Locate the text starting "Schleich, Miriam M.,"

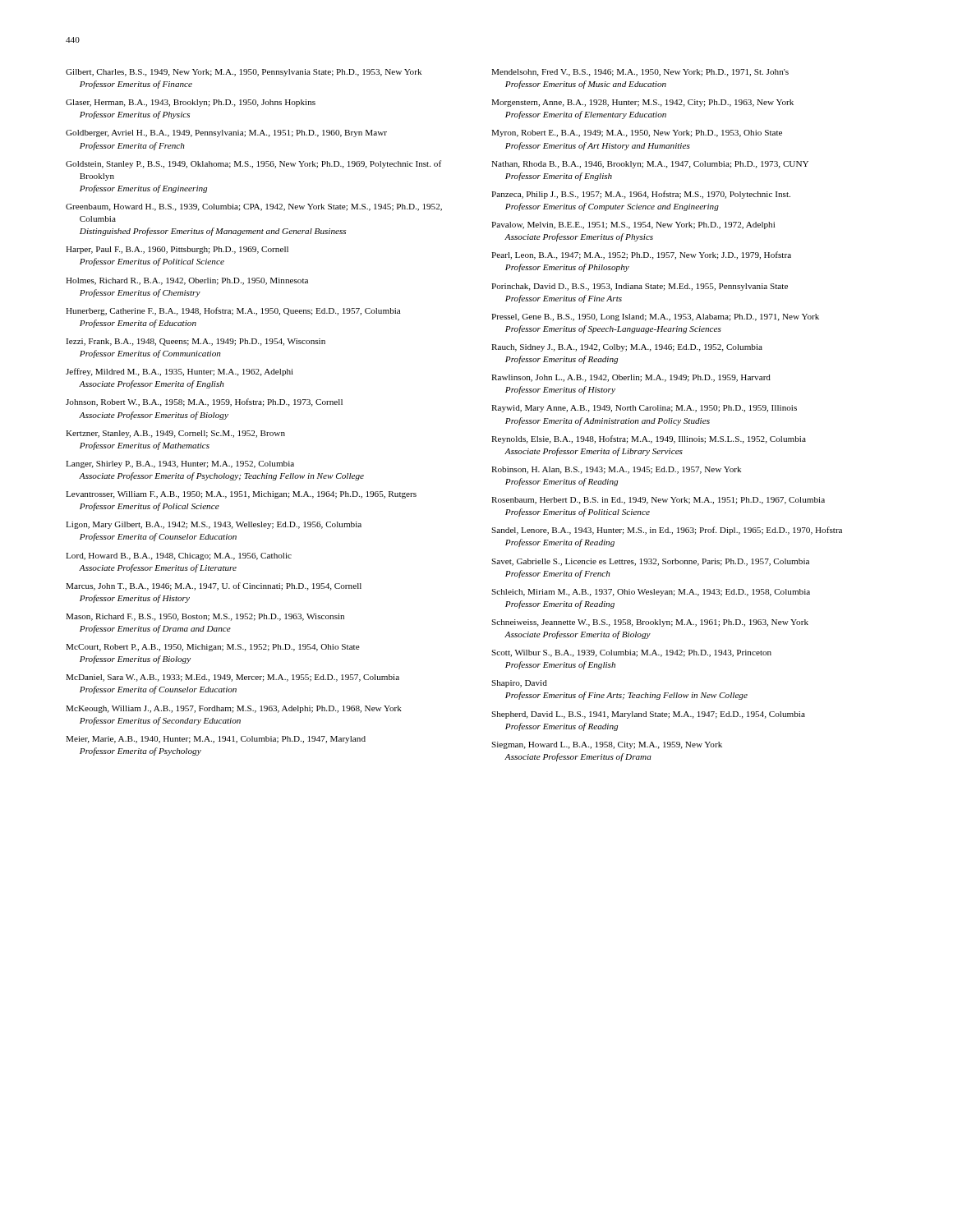[x=689, y=598]
